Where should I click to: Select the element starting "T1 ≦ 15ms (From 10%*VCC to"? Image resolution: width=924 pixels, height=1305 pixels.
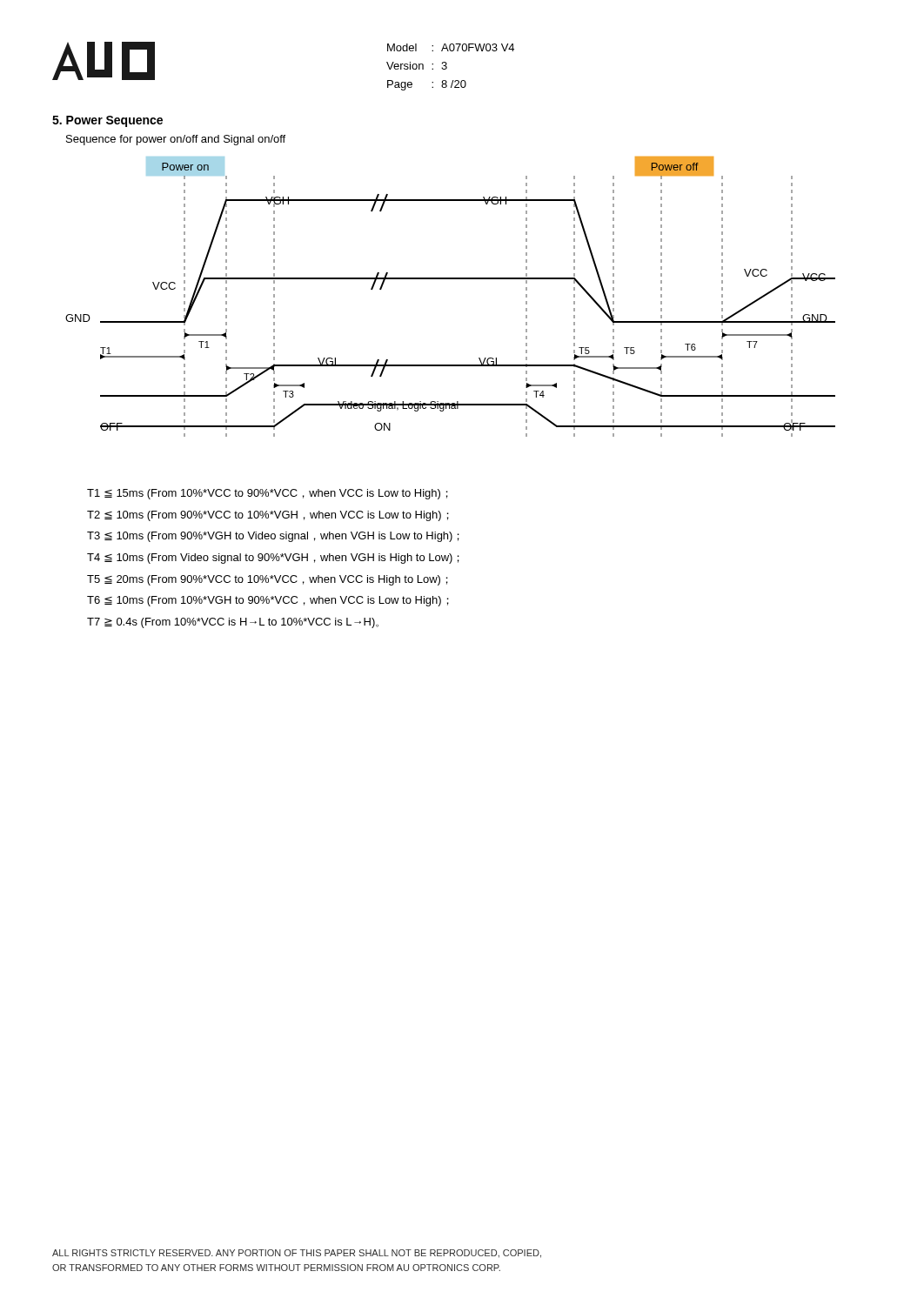click(270, 493)
